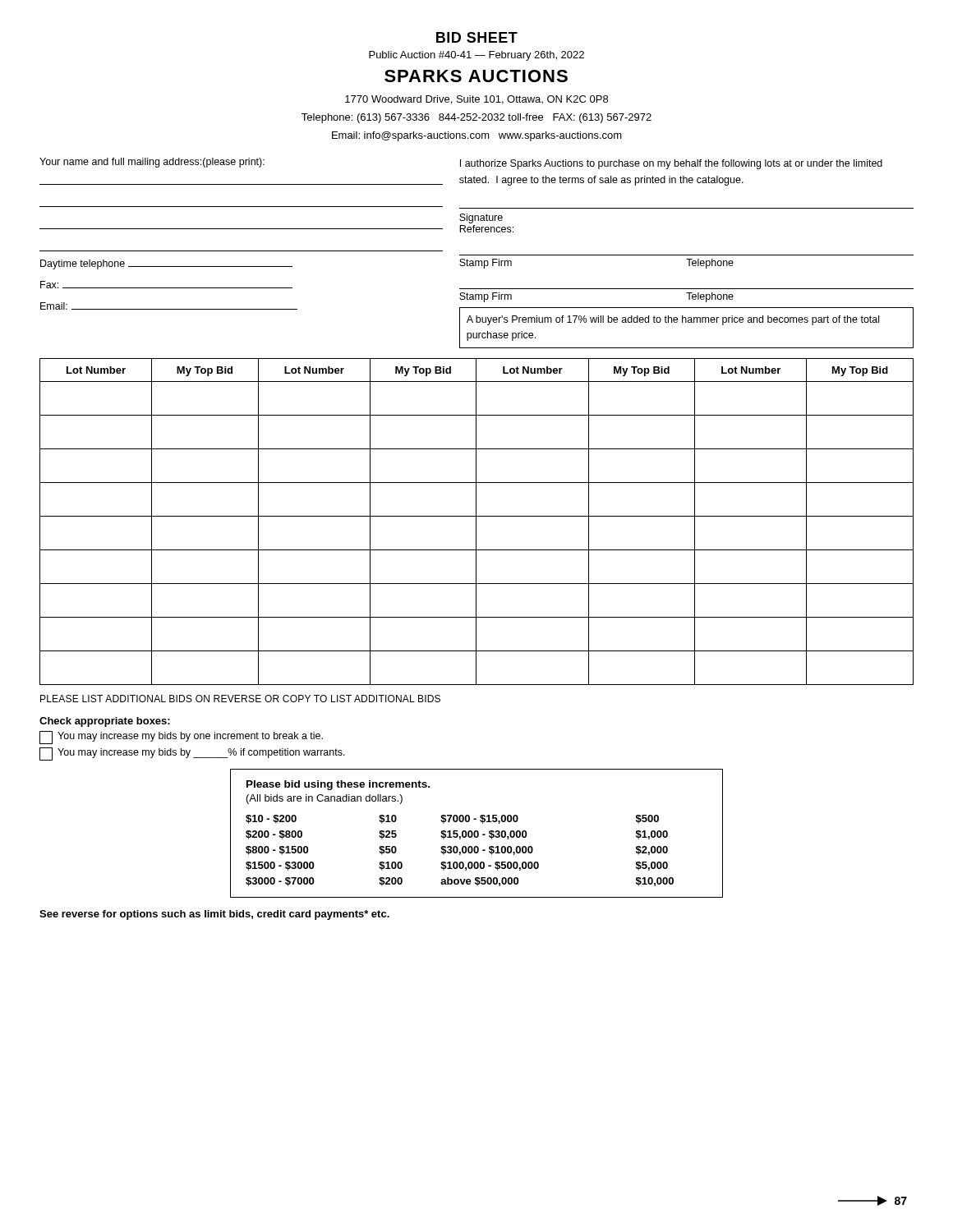Locate the title that reads "BID SHEET"
This screenshot has height=1232, width=953.
coord(476,38)
